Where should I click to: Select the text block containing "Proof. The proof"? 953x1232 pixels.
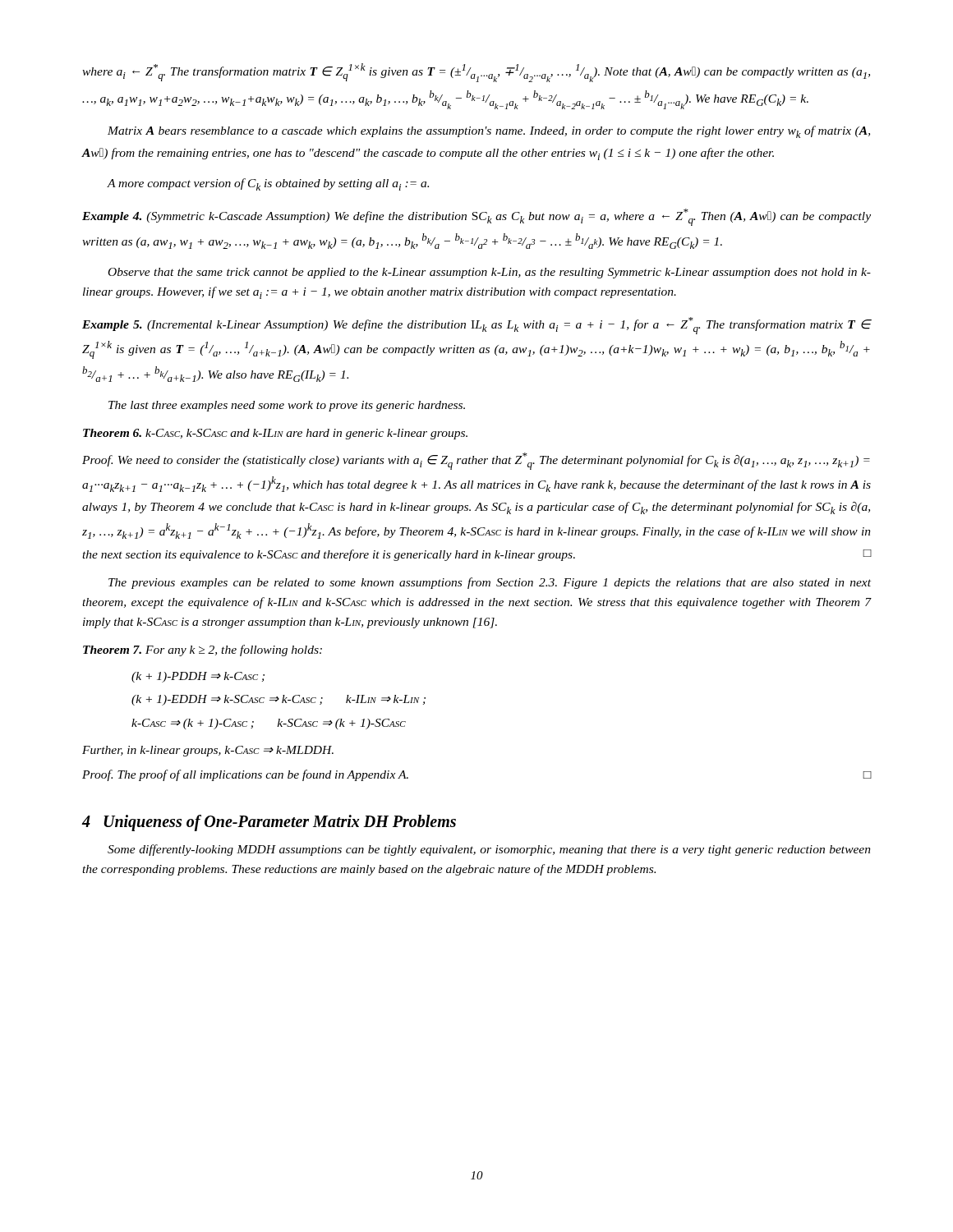click(244, 775)
